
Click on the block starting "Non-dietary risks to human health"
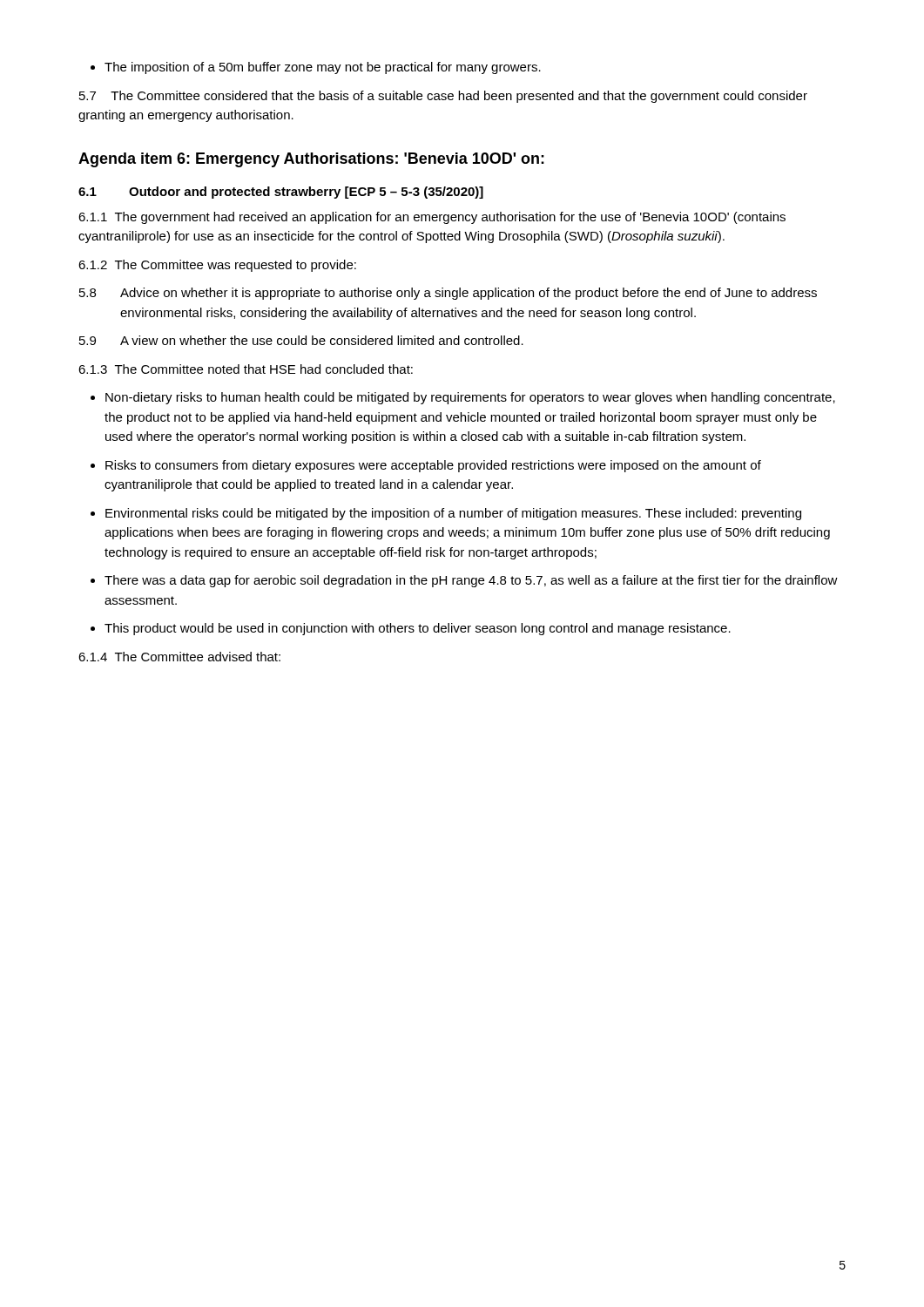[462, 417]
